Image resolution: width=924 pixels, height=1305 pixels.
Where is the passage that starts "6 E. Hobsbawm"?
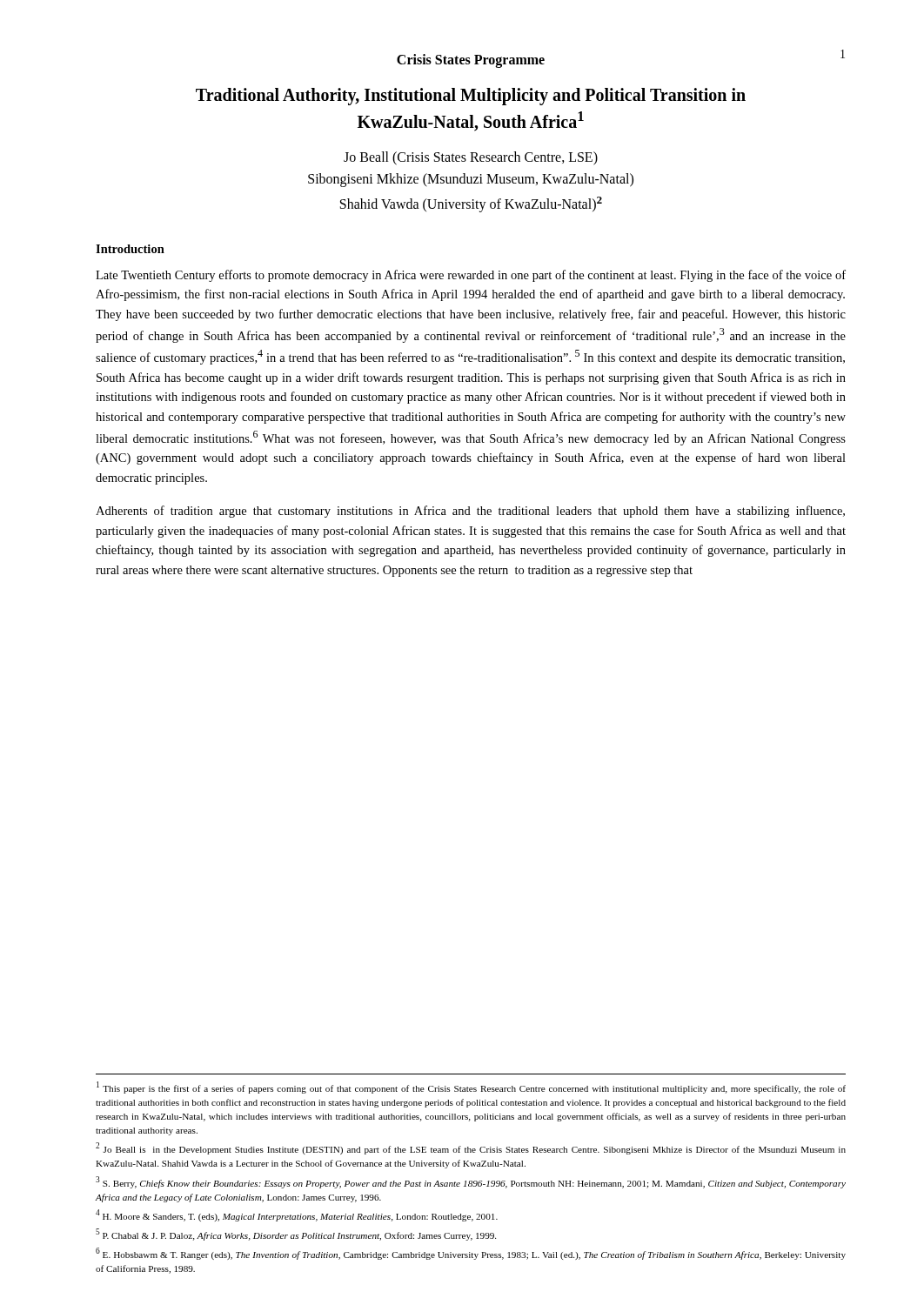471,1260
